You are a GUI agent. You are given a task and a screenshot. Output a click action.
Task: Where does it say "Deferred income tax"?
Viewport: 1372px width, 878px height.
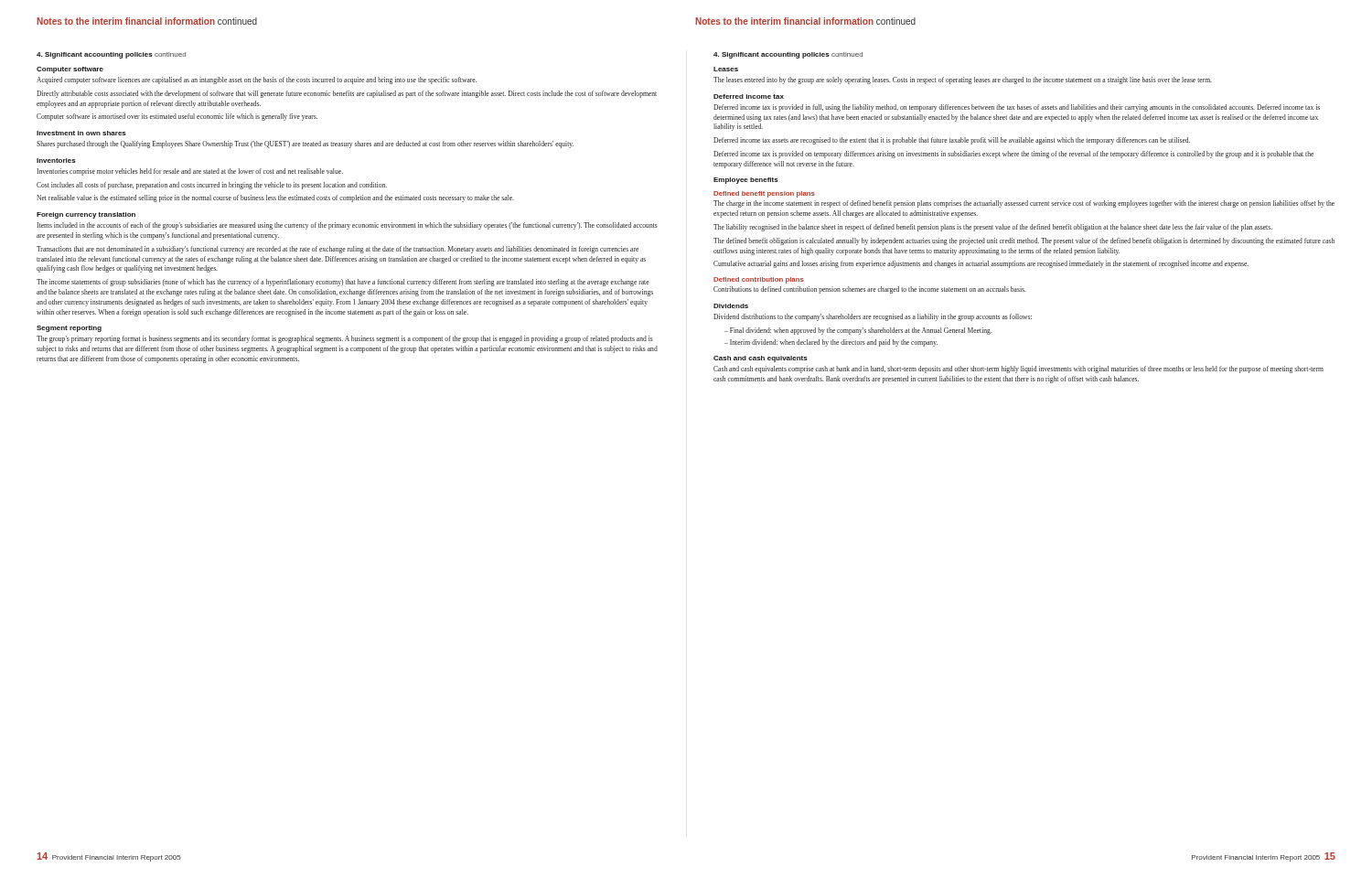(x=749, y=96)
